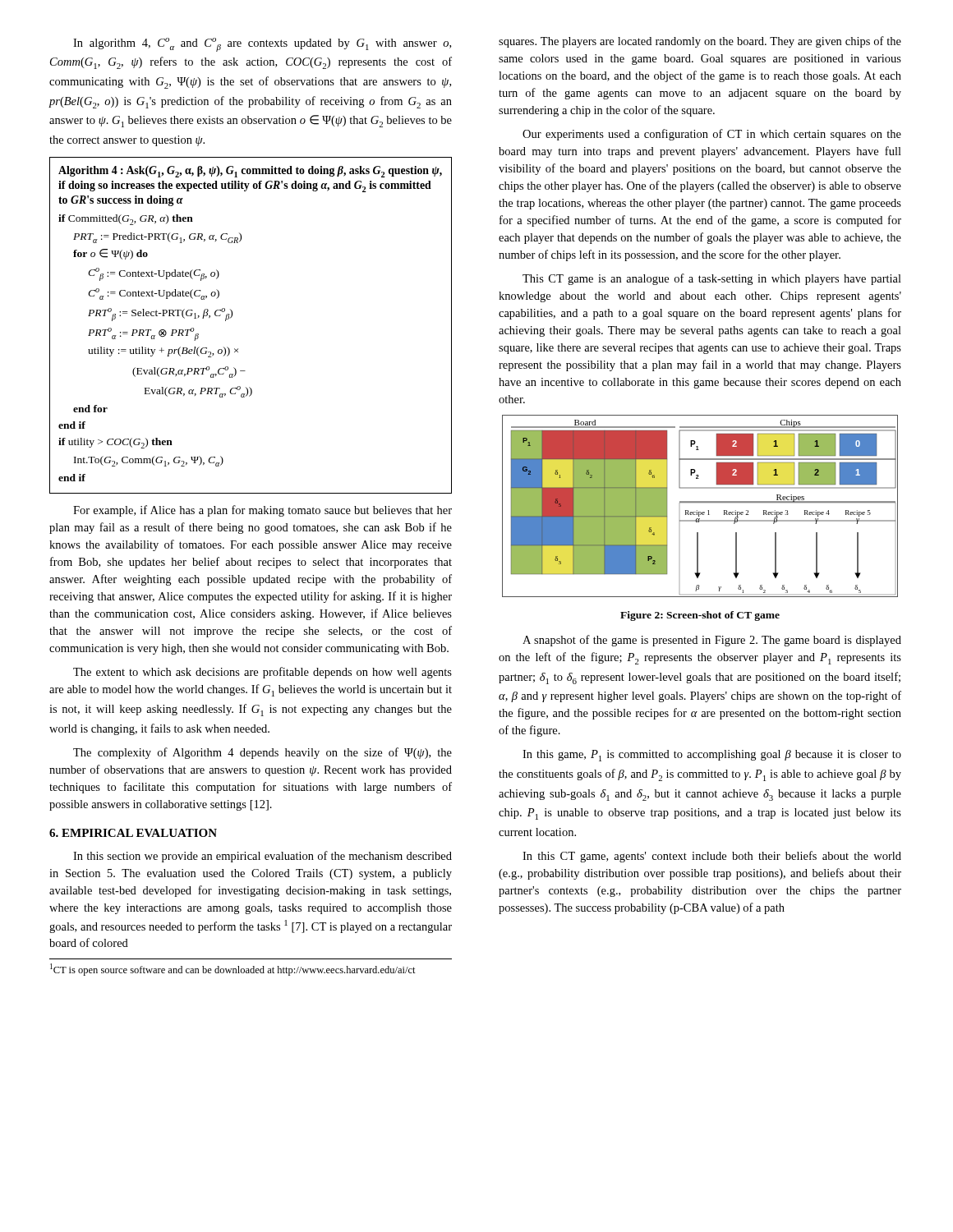Select the text block that reads "In this section we provide"

pyautogui.click(x=251, y=900)
